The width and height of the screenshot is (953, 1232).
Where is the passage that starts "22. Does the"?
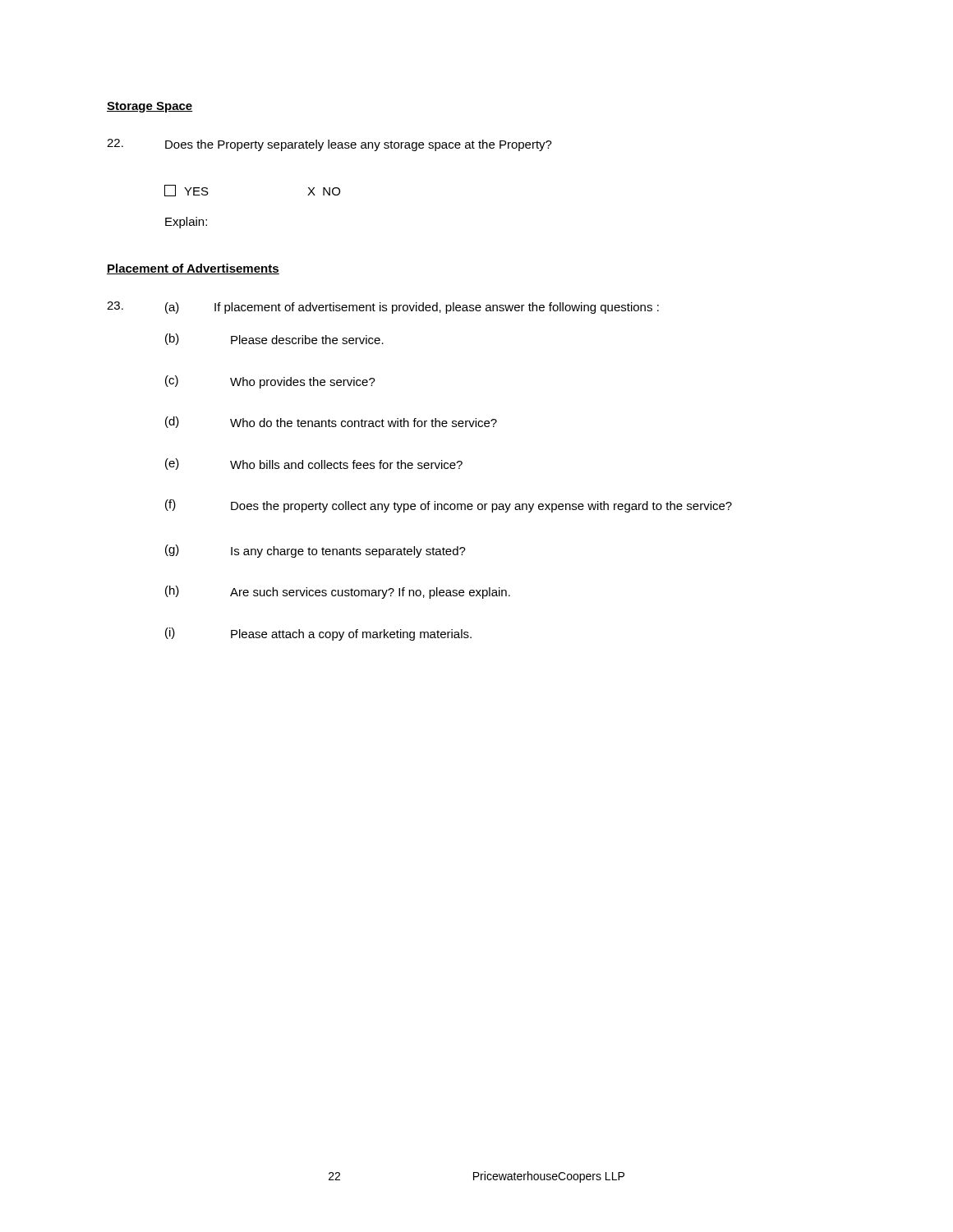[476, 145]
